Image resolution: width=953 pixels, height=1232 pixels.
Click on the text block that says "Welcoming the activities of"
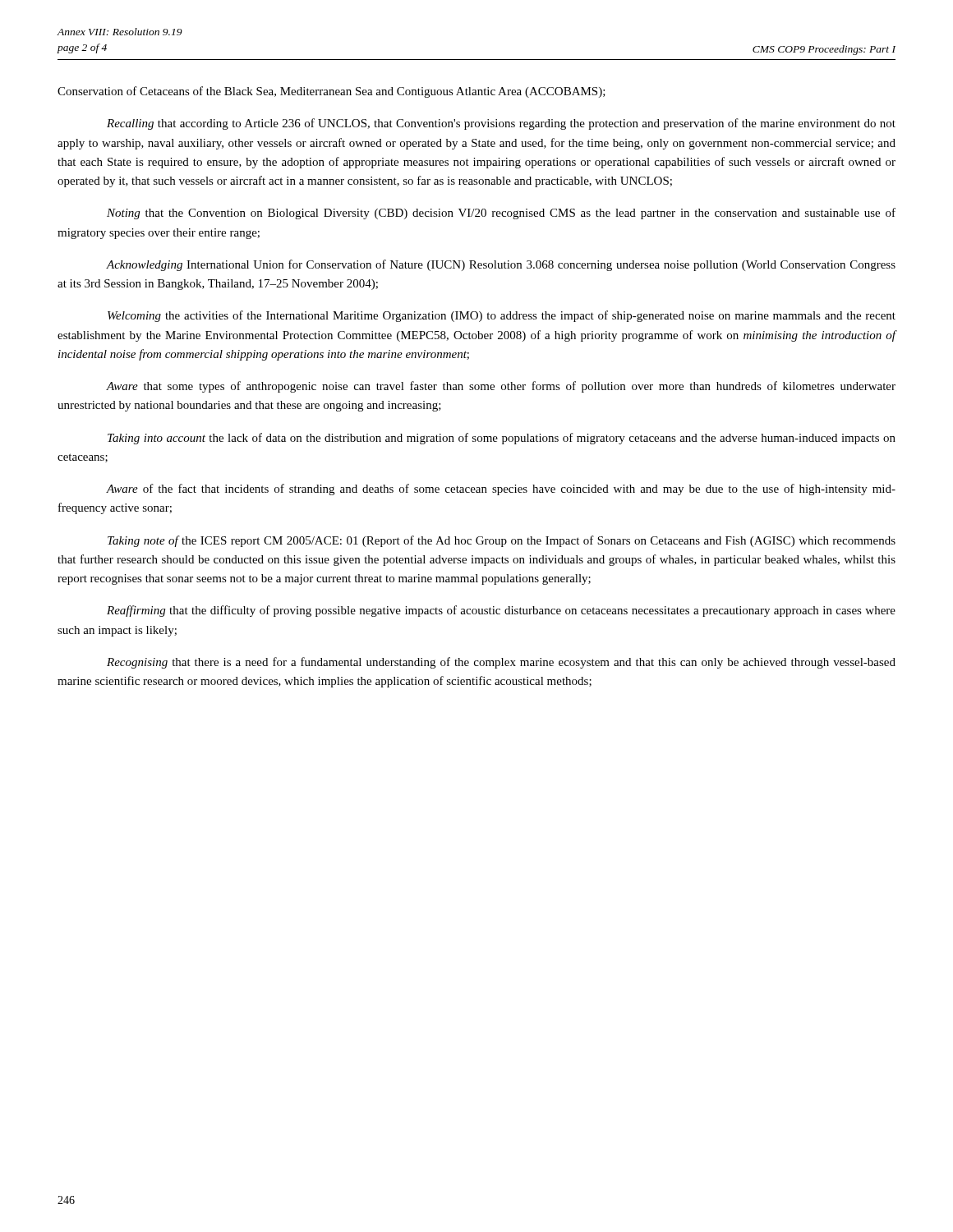click(476, 335)
